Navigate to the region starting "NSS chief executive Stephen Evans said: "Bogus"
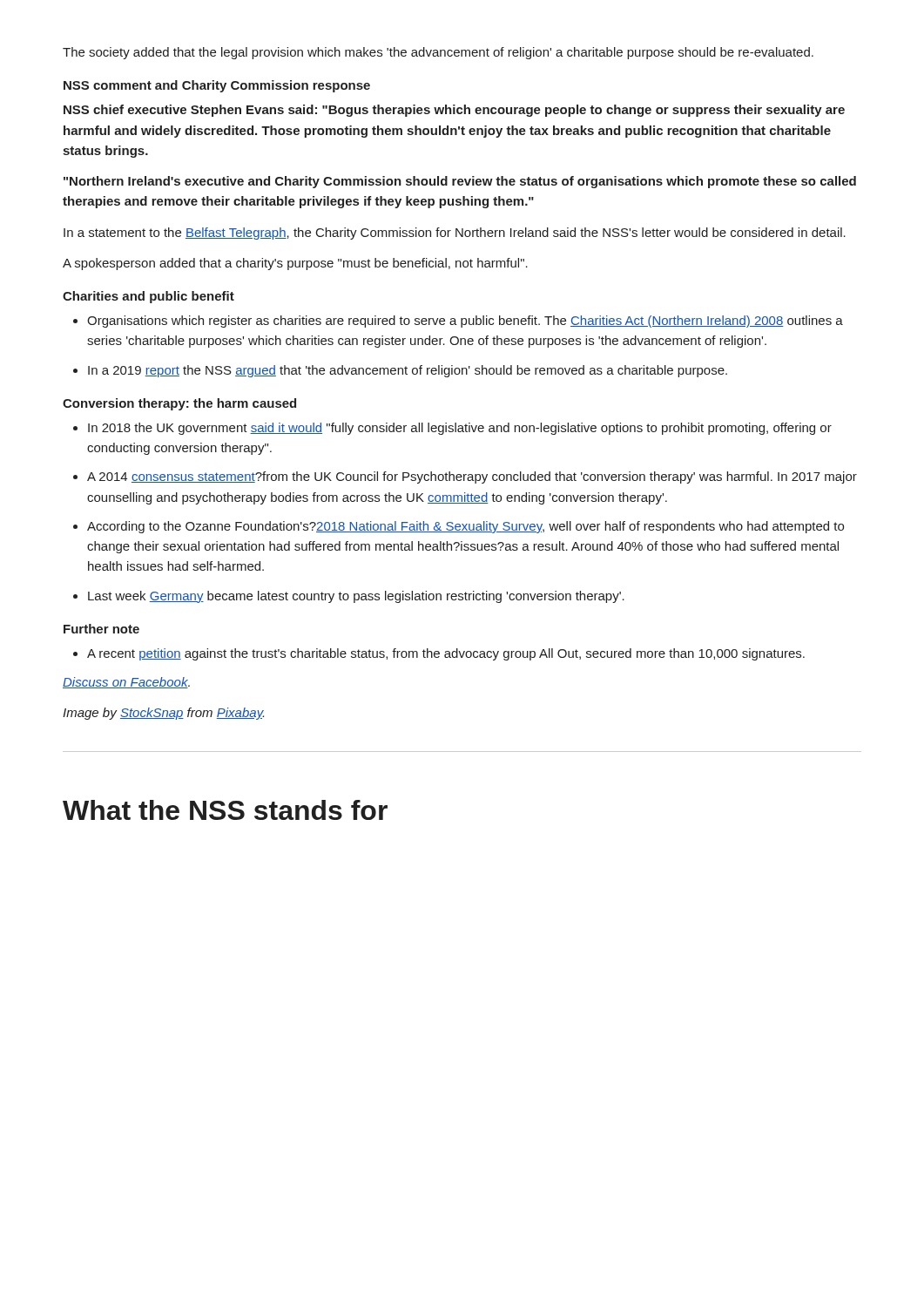The width and height of the screenshot is (924, 1307). click(454, 130)
